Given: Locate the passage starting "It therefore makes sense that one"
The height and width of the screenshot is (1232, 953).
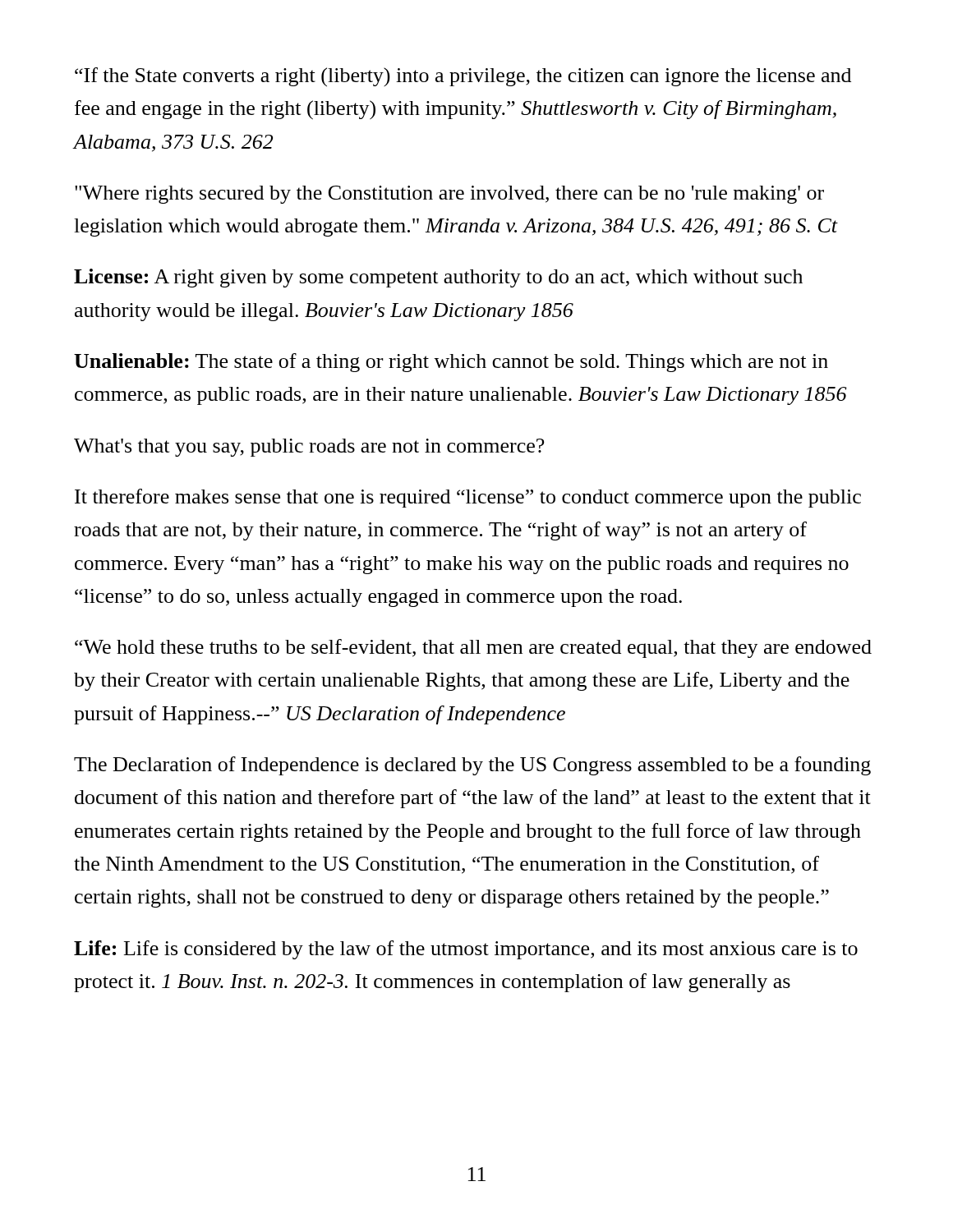Looking at the screenshot, I should pyautogui.click(x=468, y=546).
